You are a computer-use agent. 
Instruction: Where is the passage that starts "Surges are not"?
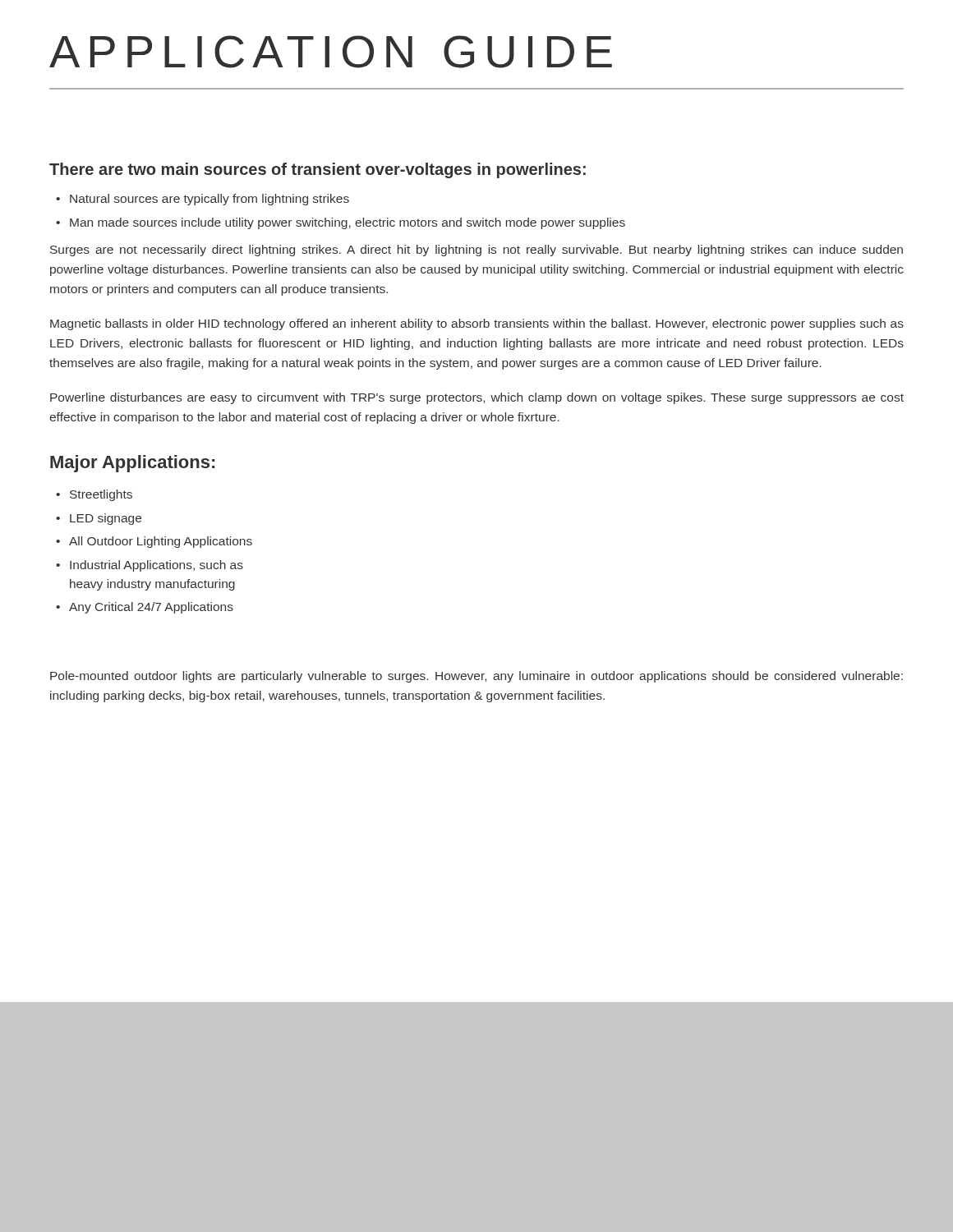(476, 269)
